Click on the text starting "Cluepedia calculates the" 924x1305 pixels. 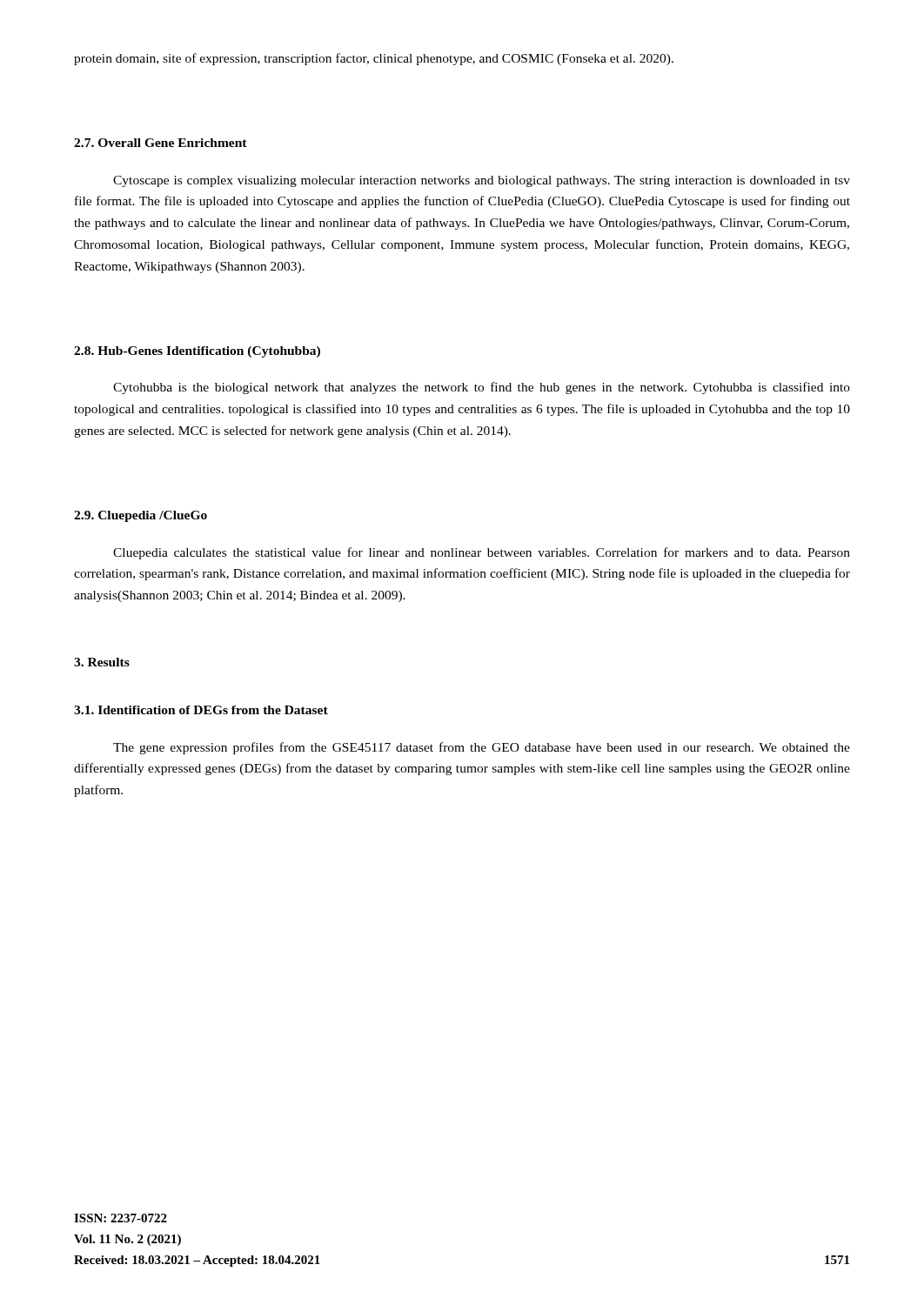tap(462, 573)
